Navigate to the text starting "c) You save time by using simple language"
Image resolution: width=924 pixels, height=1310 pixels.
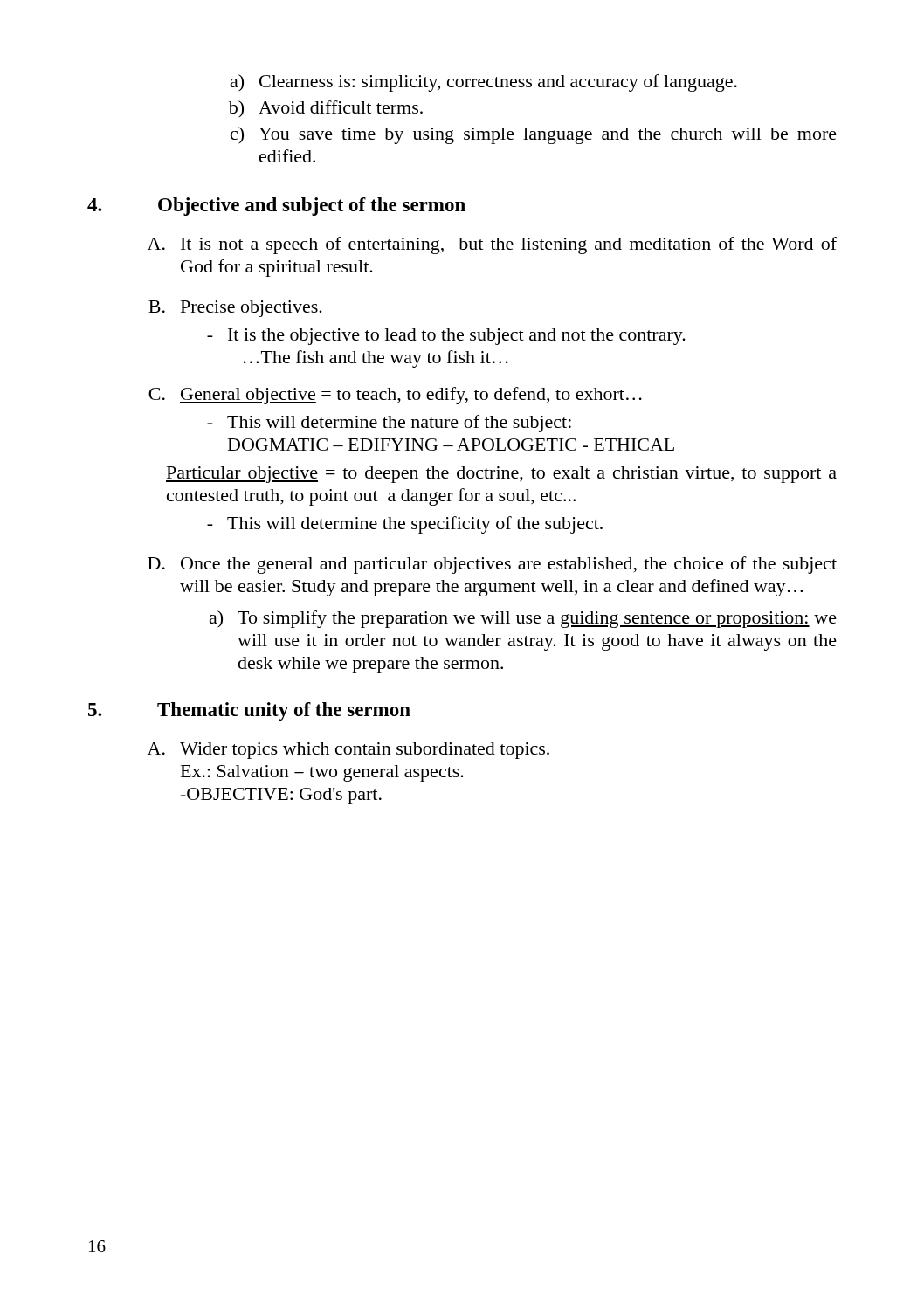(514, 145)
